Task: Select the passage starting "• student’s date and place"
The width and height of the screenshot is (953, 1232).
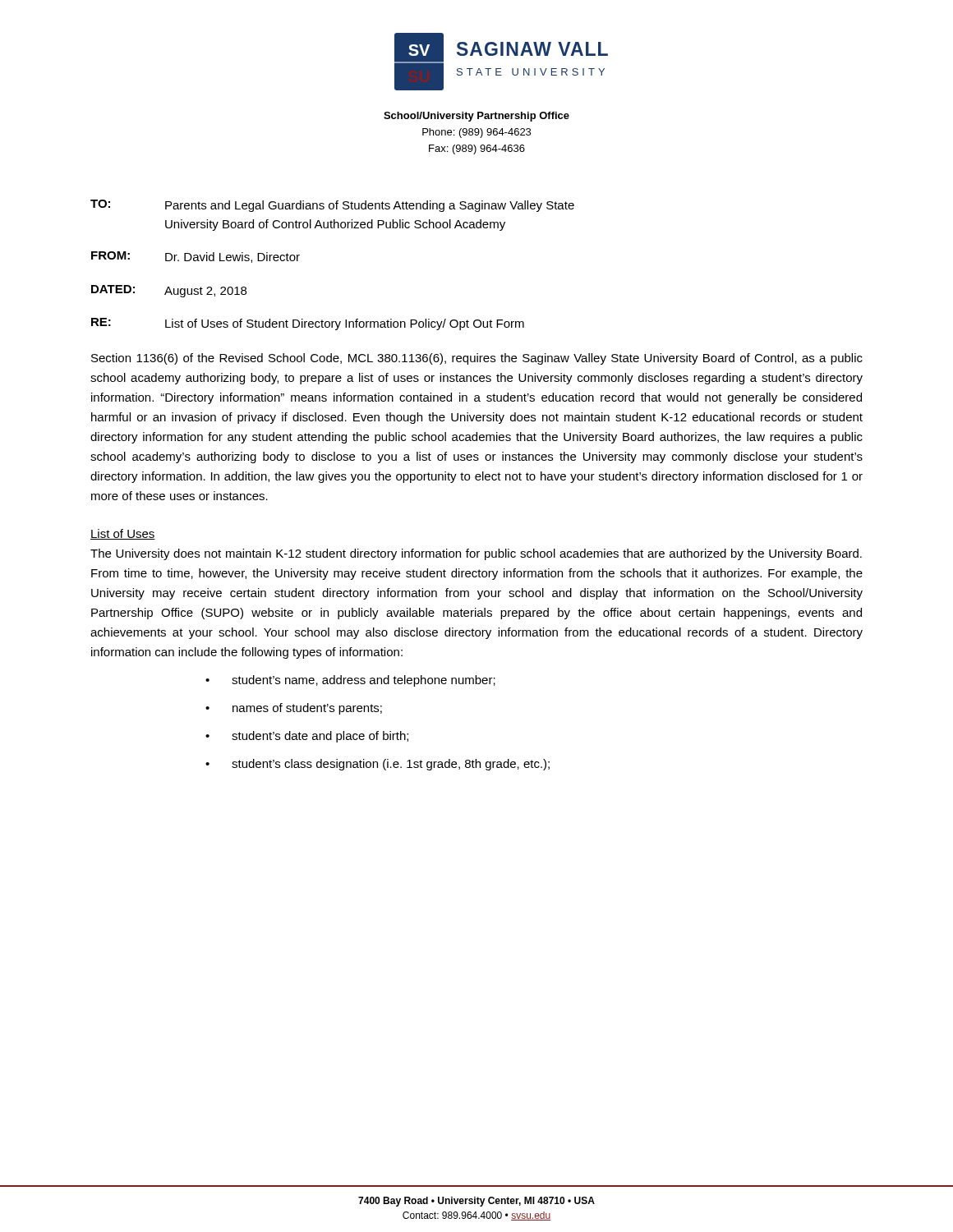Action: click(x=295, y=736)
